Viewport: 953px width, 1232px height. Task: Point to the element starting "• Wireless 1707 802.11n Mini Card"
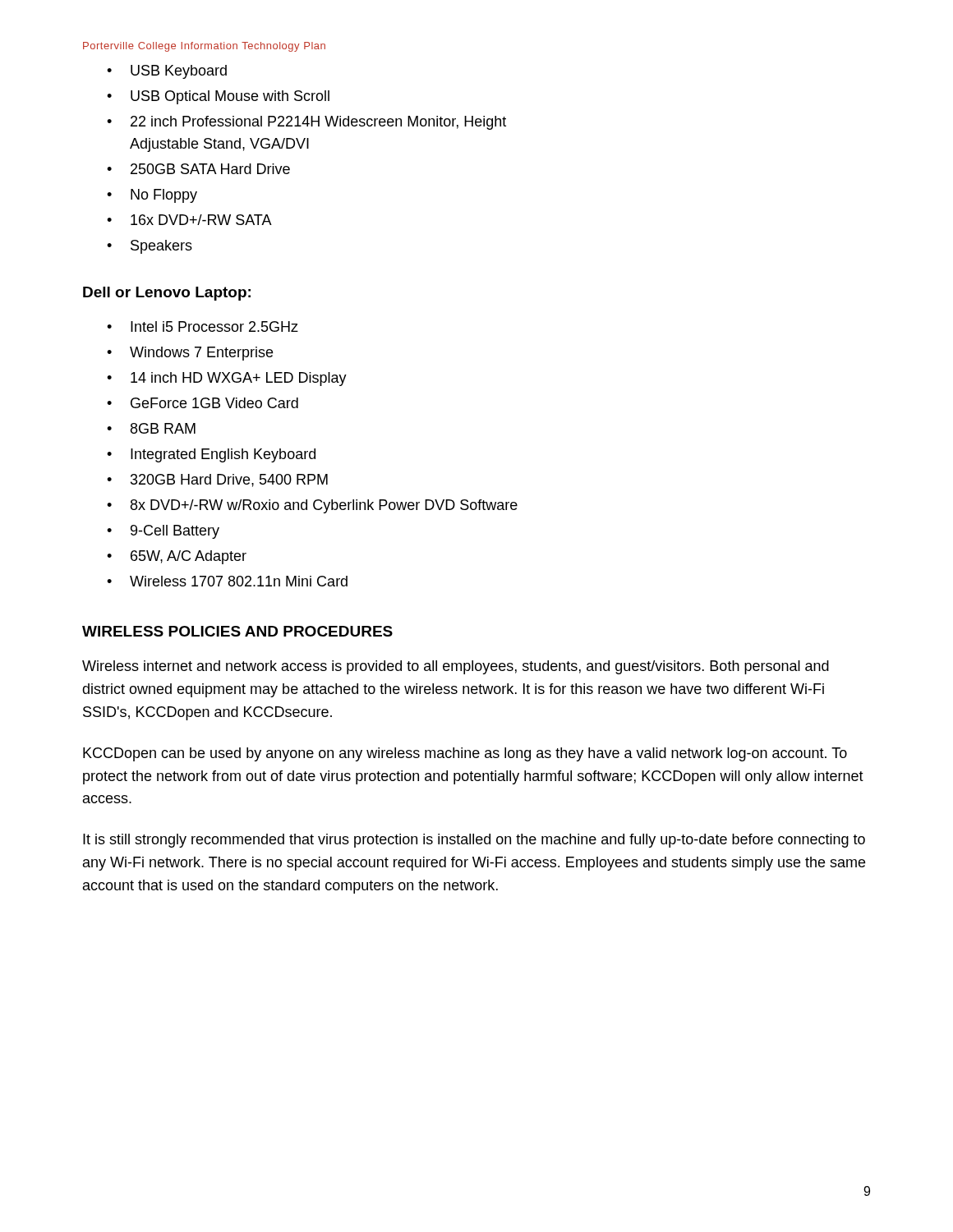click(x=228, y=582)
